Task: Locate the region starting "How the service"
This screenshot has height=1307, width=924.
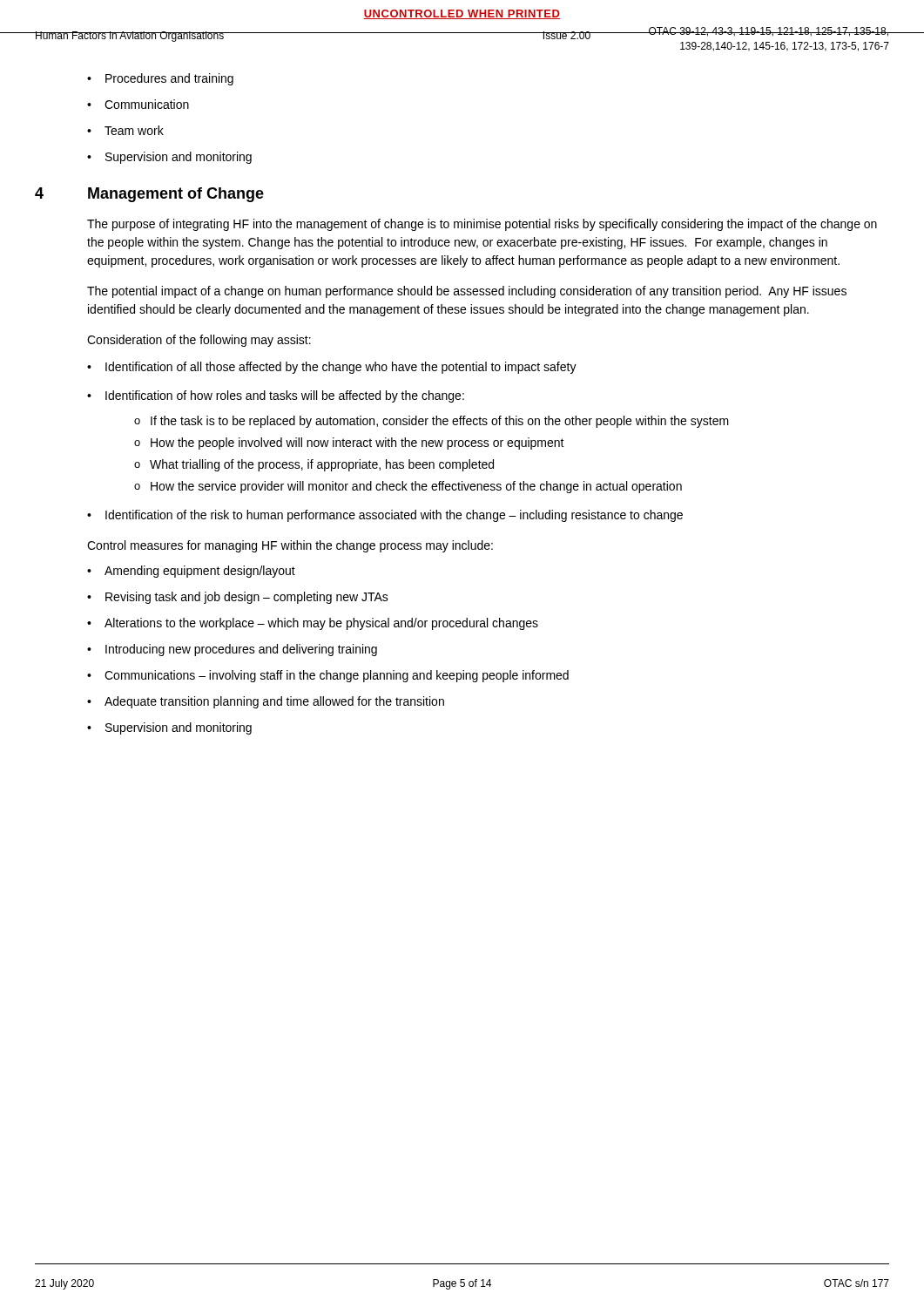Action: [416, 486]
